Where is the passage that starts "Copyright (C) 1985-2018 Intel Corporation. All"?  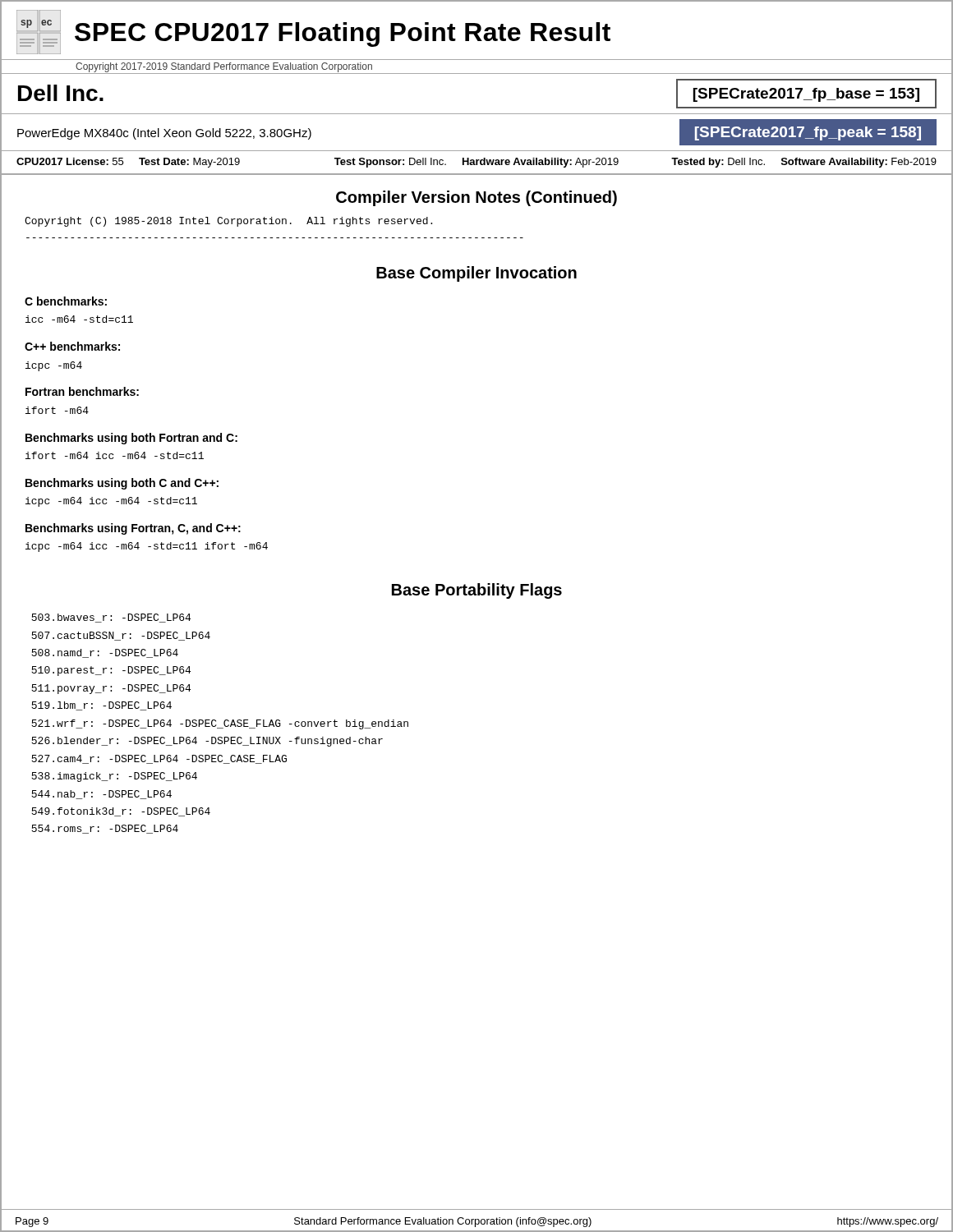tap(275, 229)
